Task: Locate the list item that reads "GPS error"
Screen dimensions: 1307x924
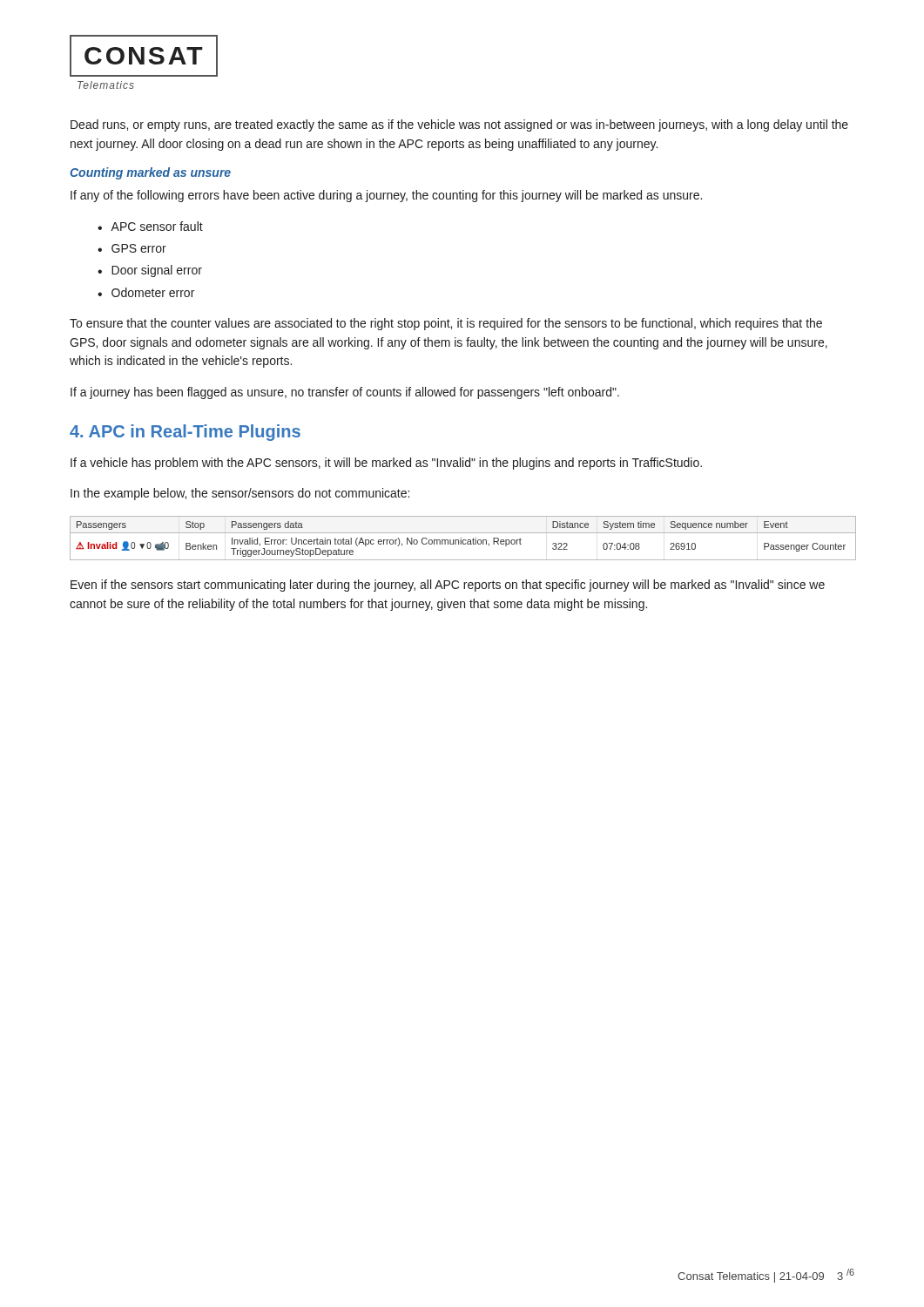Action: point(139,249)
